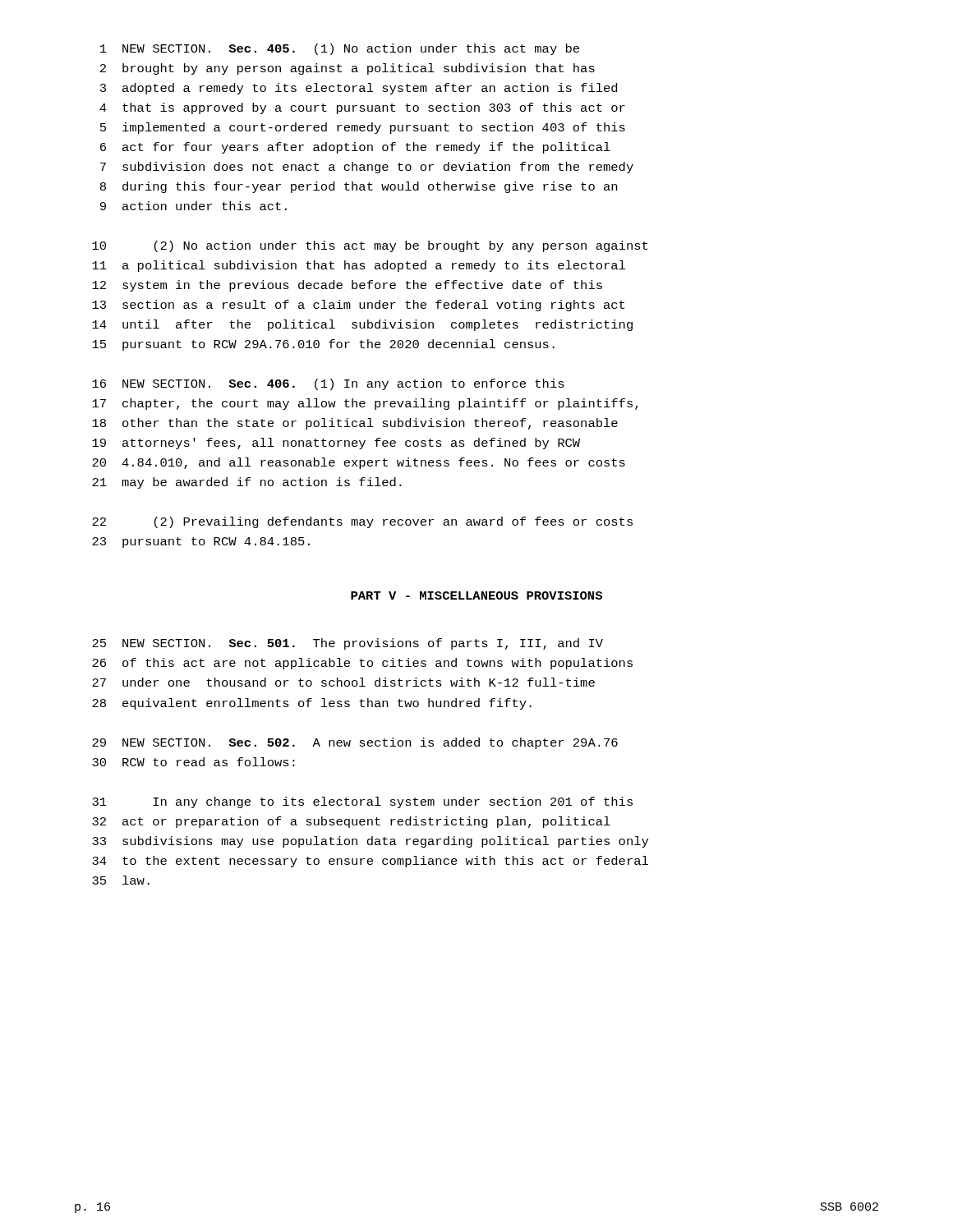Where is the passage that starts "18 other than the state or"?

(476, 424)
